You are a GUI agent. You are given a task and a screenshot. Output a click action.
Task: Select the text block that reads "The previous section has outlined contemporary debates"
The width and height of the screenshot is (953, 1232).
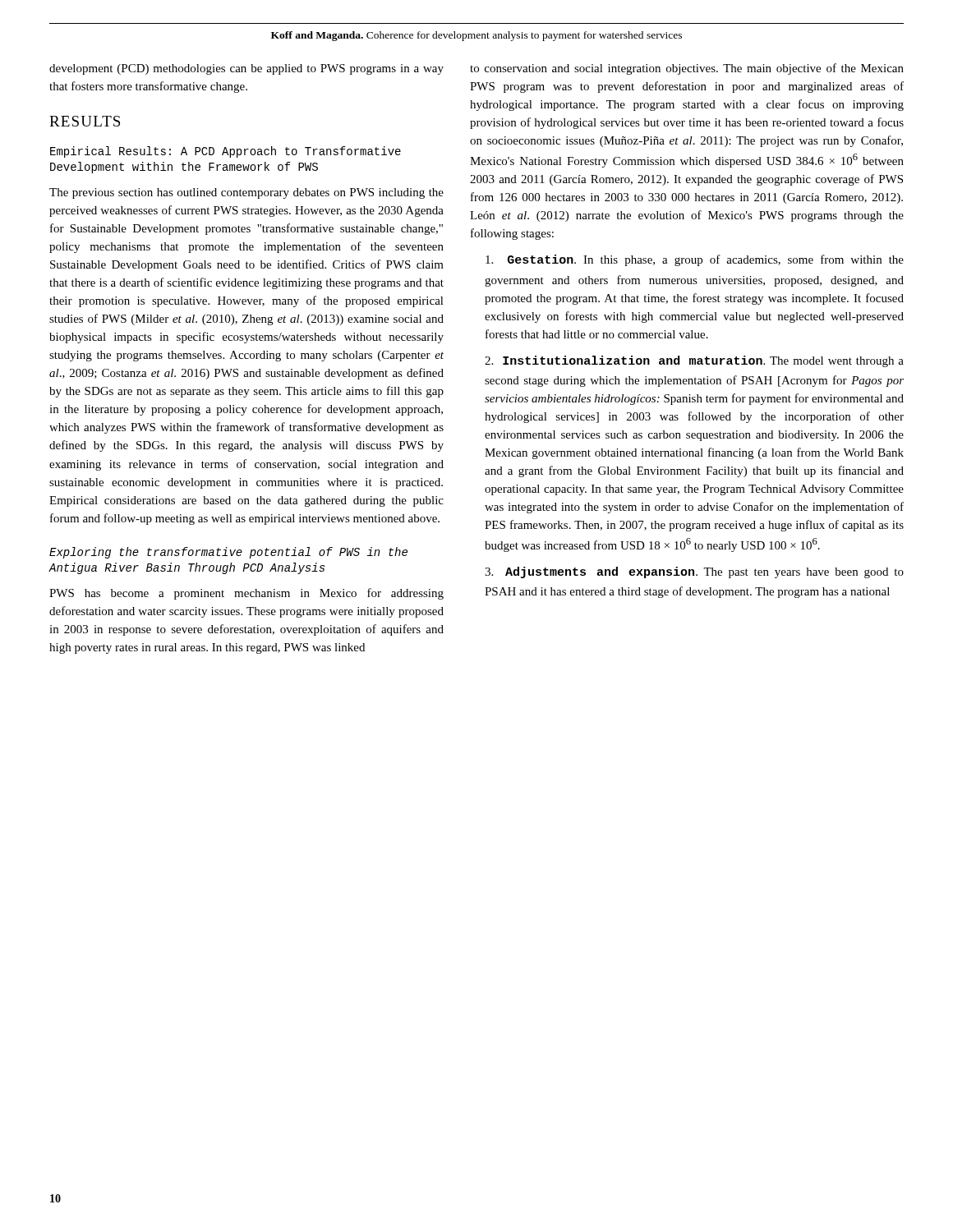coord(246,355)
